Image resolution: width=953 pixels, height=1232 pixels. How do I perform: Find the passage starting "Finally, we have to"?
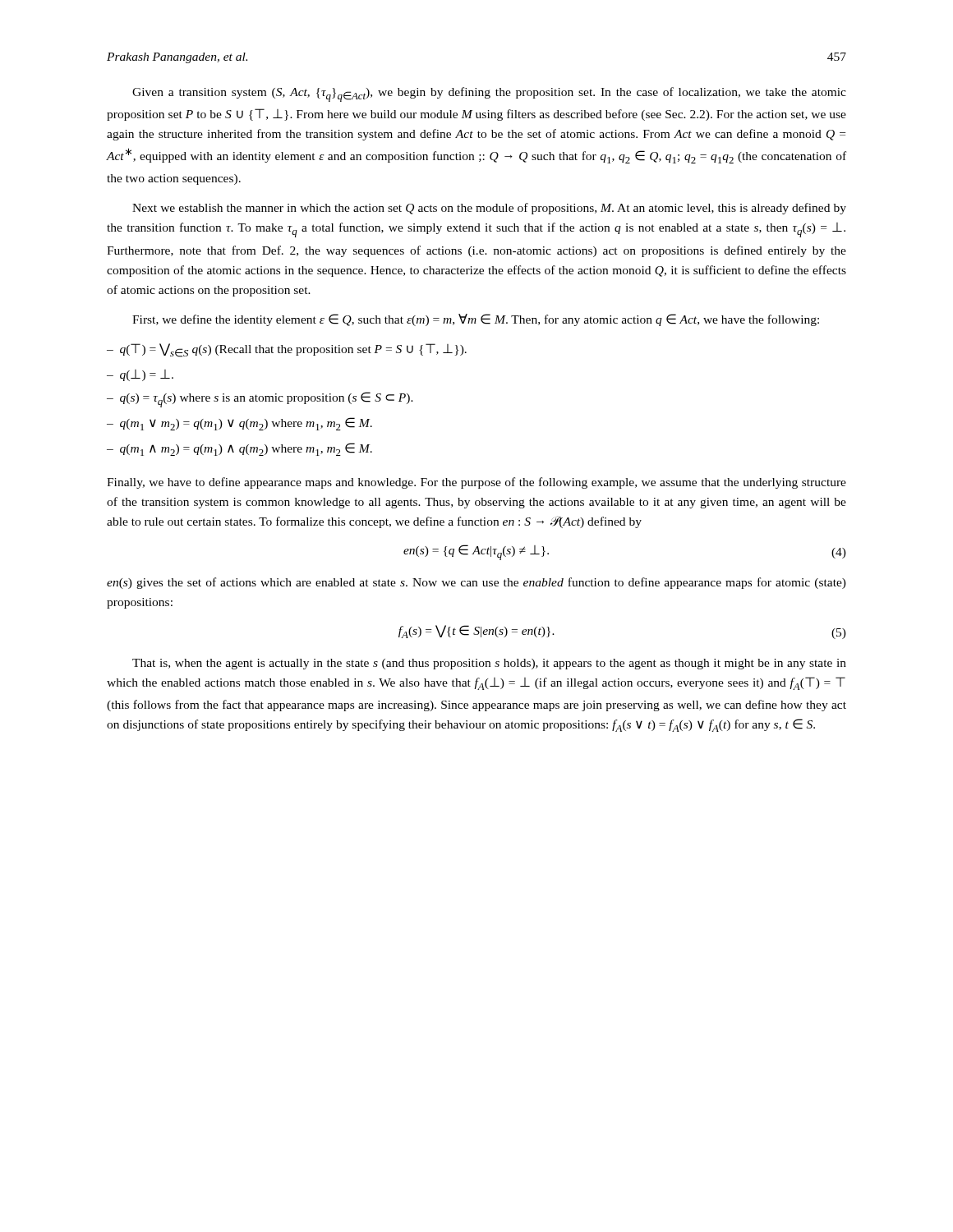click(476, 502)
